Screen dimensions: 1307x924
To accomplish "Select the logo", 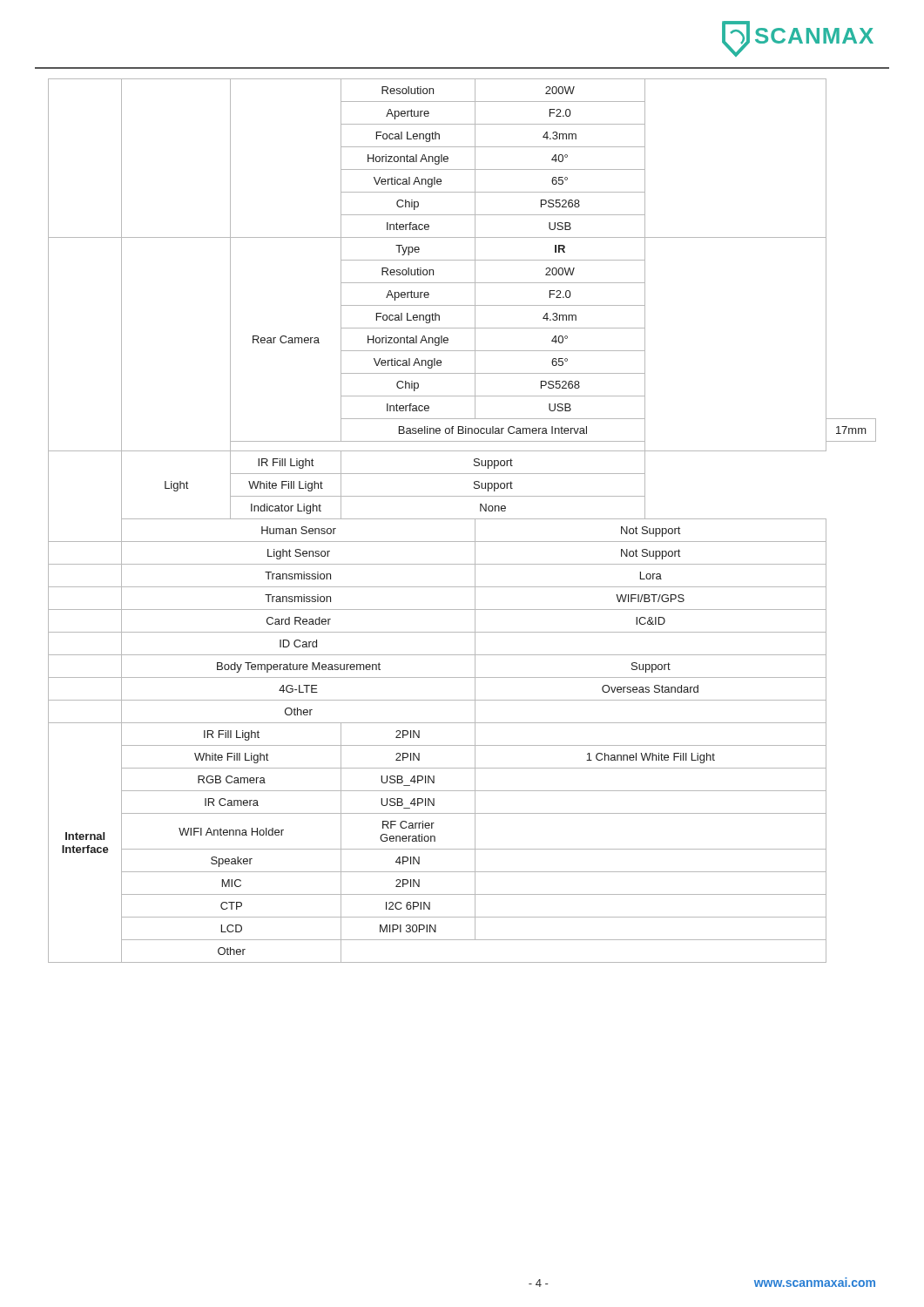I will pyautogui.click(x=802, y=40).
